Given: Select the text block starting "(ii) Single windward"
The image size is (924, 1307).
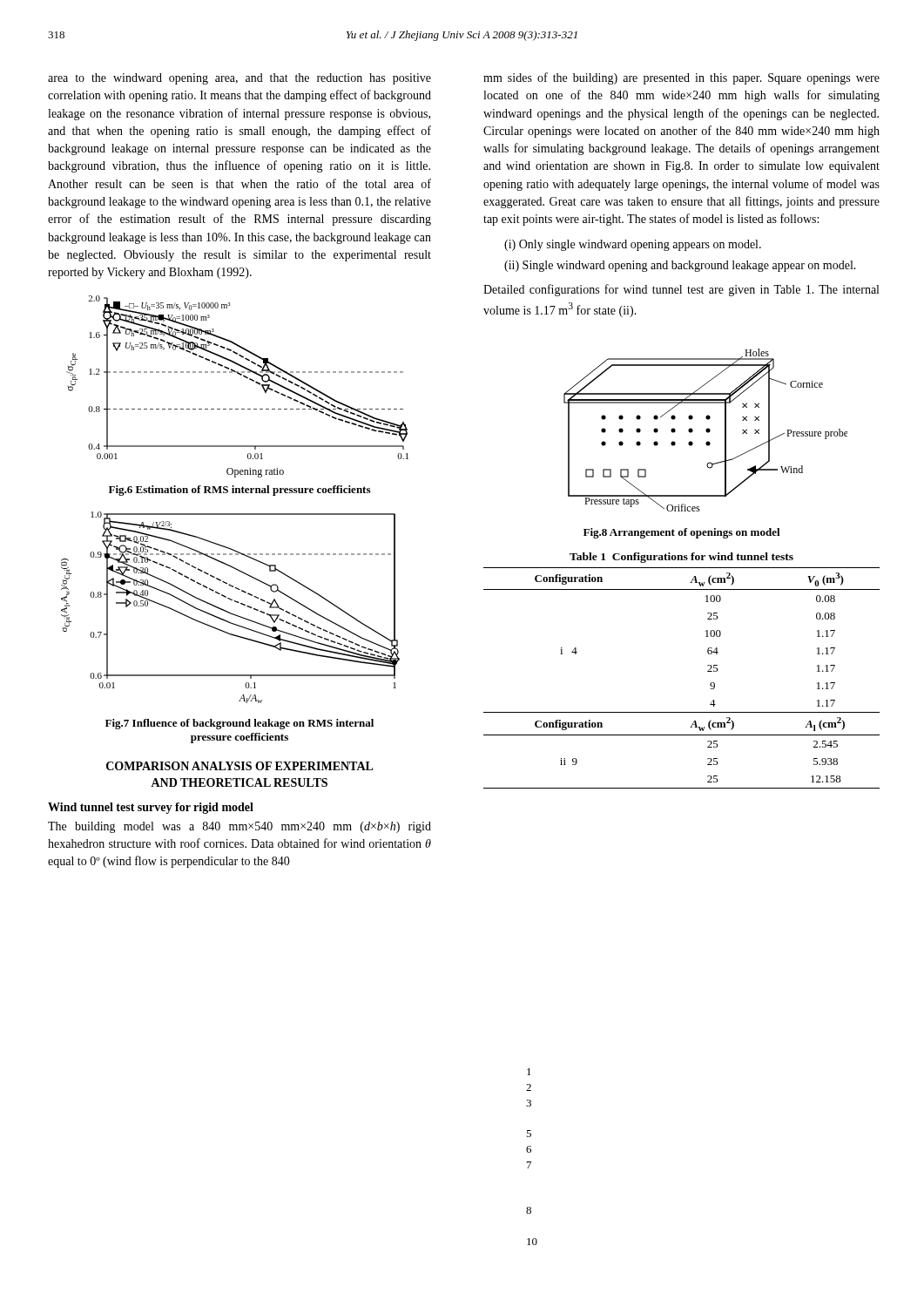Looking at the screenshot, I should pyautogui.click(x=692, y=266).
